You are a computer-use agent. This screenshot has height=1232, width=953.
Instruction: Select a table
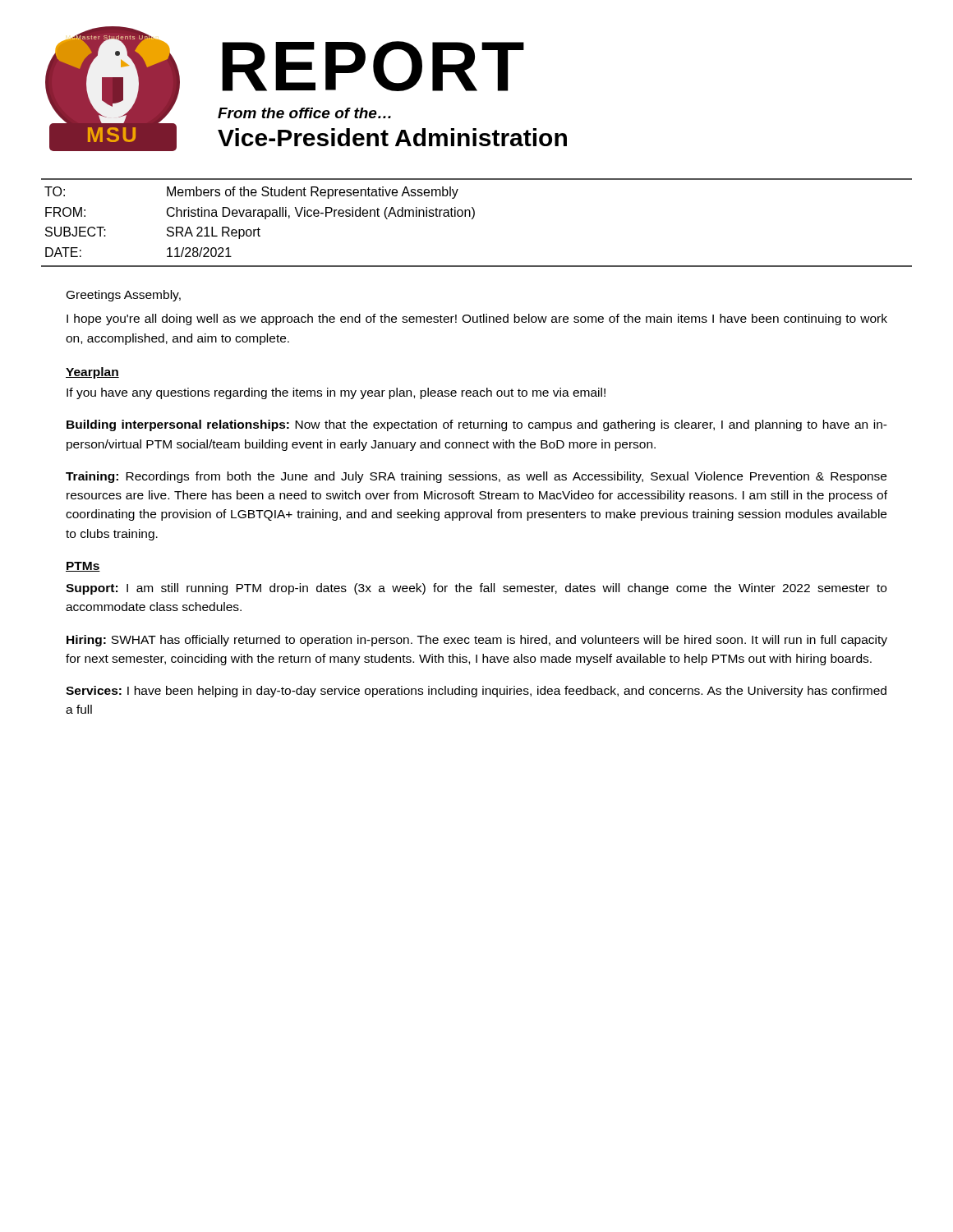476,223
